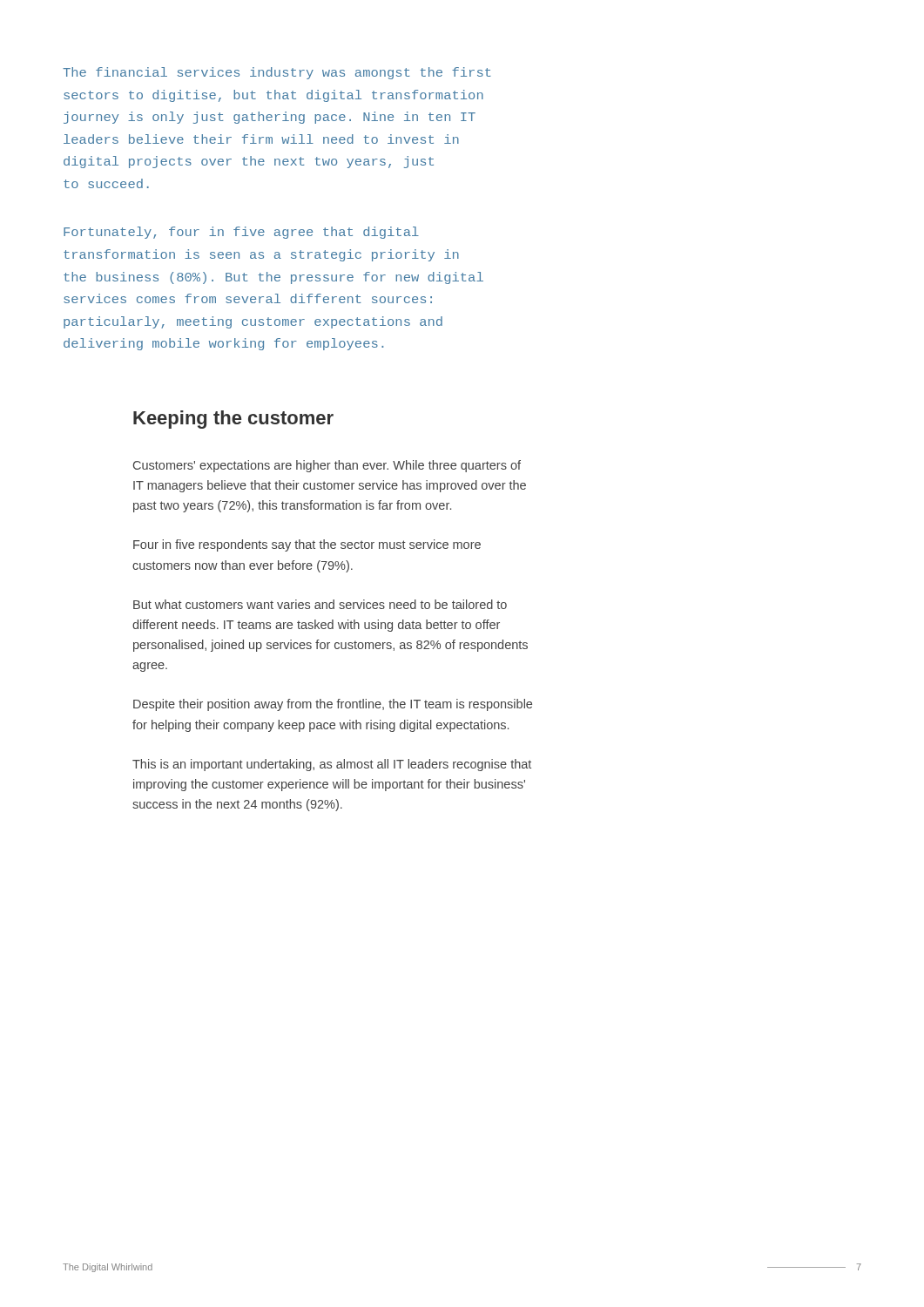
Task: Locate the element starting "Keeping the customer"
Action: [x=233, y=418]
